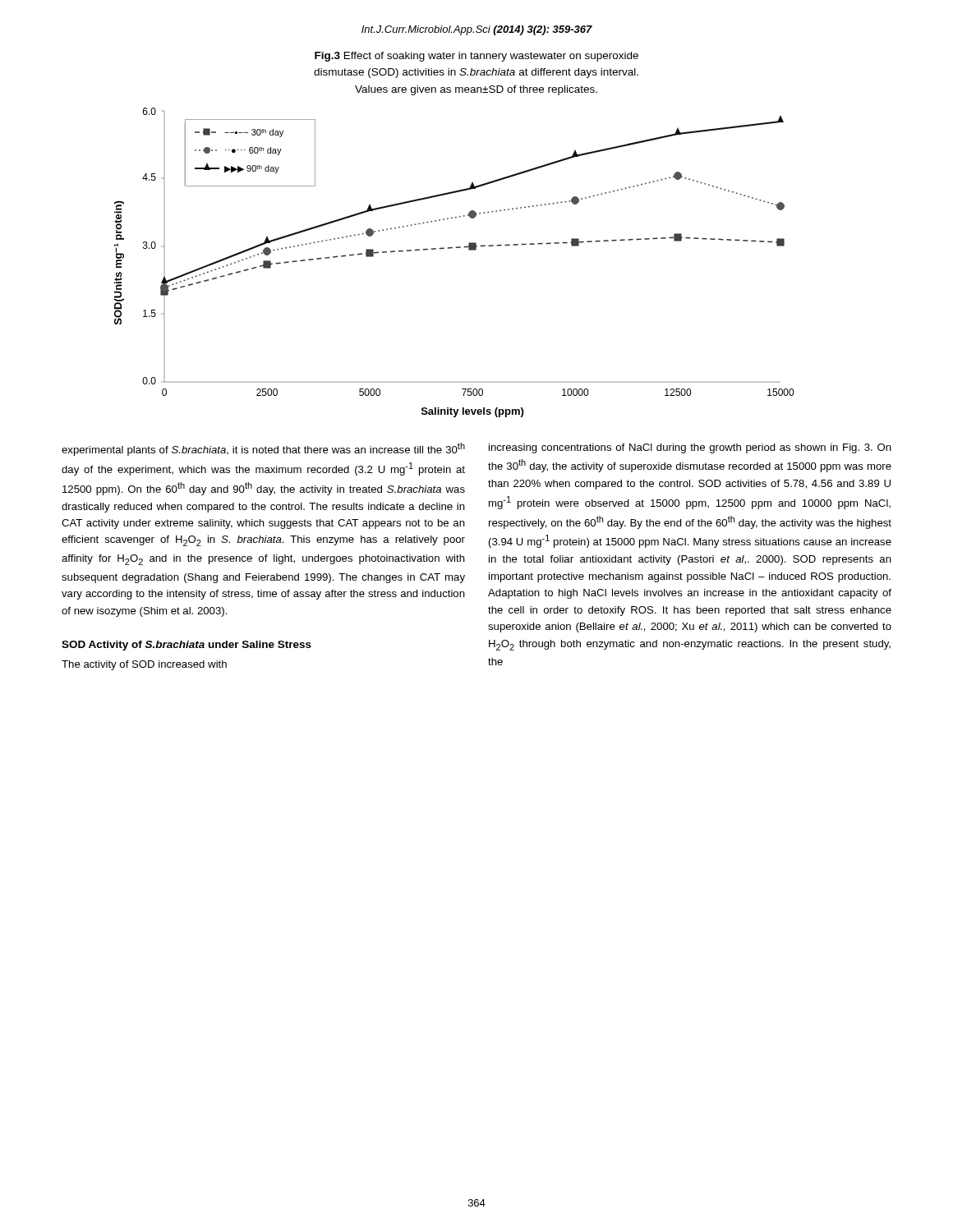The image size is (953, 1232).
Task: Find the element starting "Fig.3 Effect of"
Action: coord(476,72)
